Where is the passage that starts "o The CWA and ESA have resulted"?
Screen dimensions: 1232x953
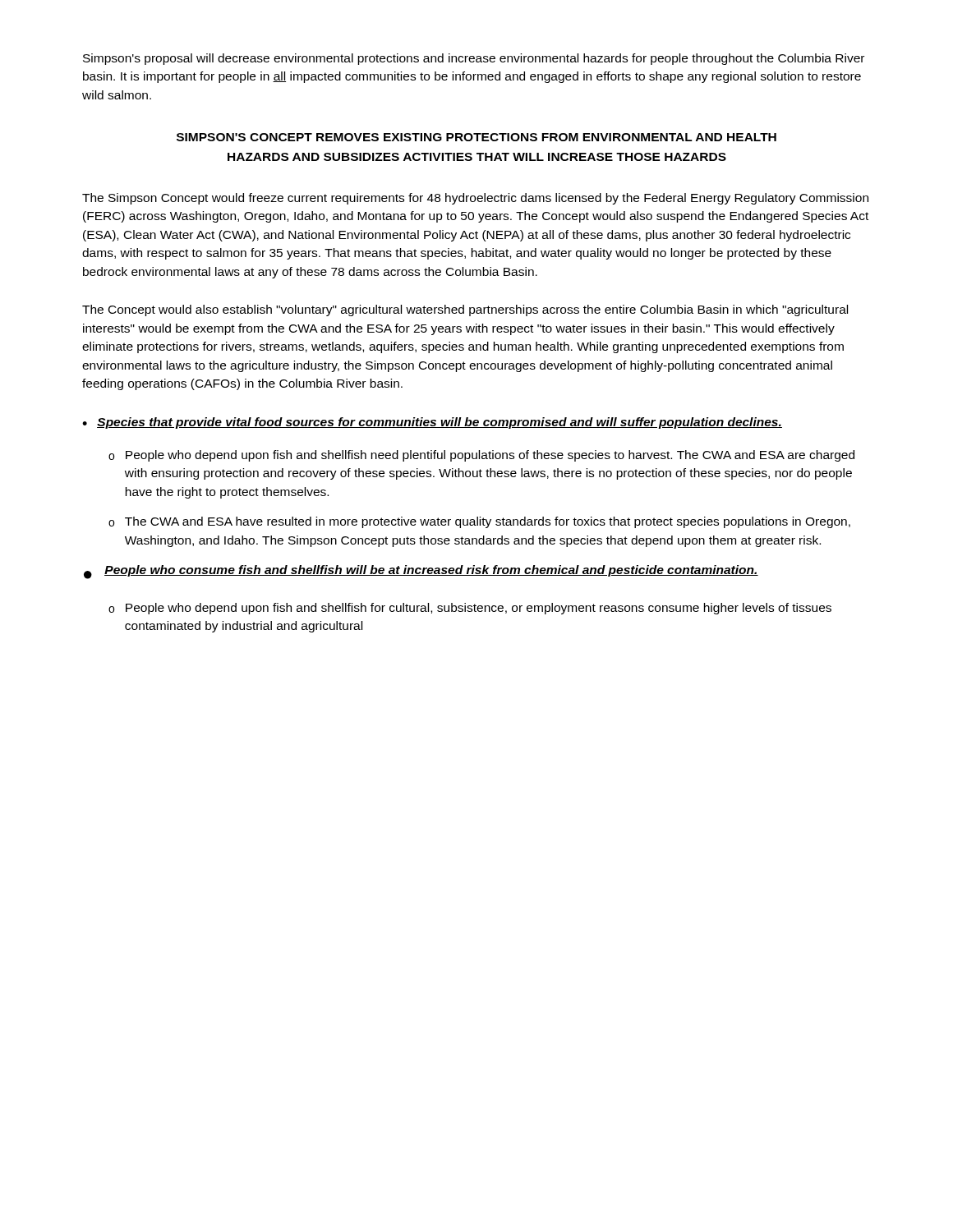[x=490, y=531]
